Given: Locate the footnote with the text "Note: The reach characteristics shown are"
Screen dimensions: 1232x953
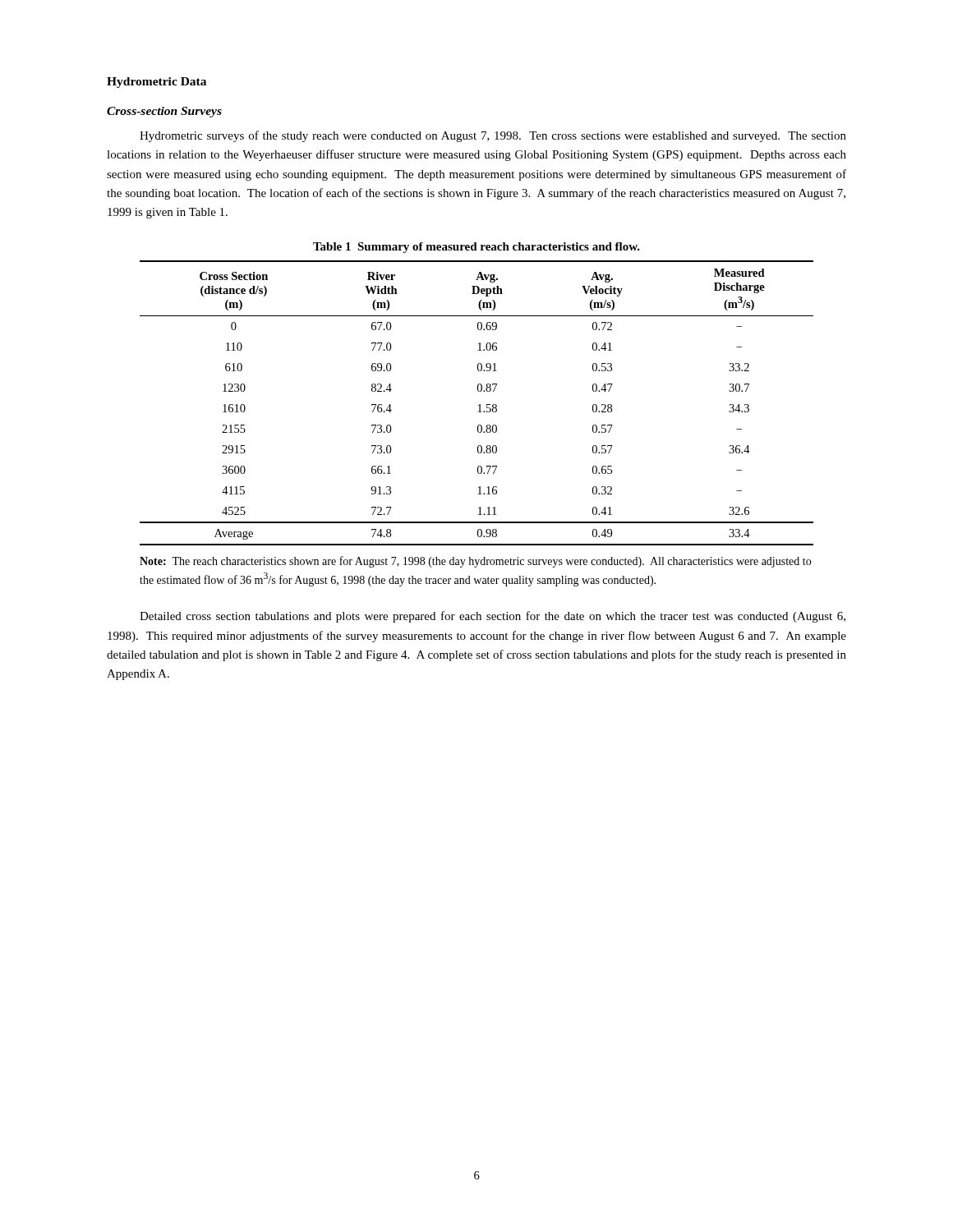Looking at the screenshot, I should point(476,571).
